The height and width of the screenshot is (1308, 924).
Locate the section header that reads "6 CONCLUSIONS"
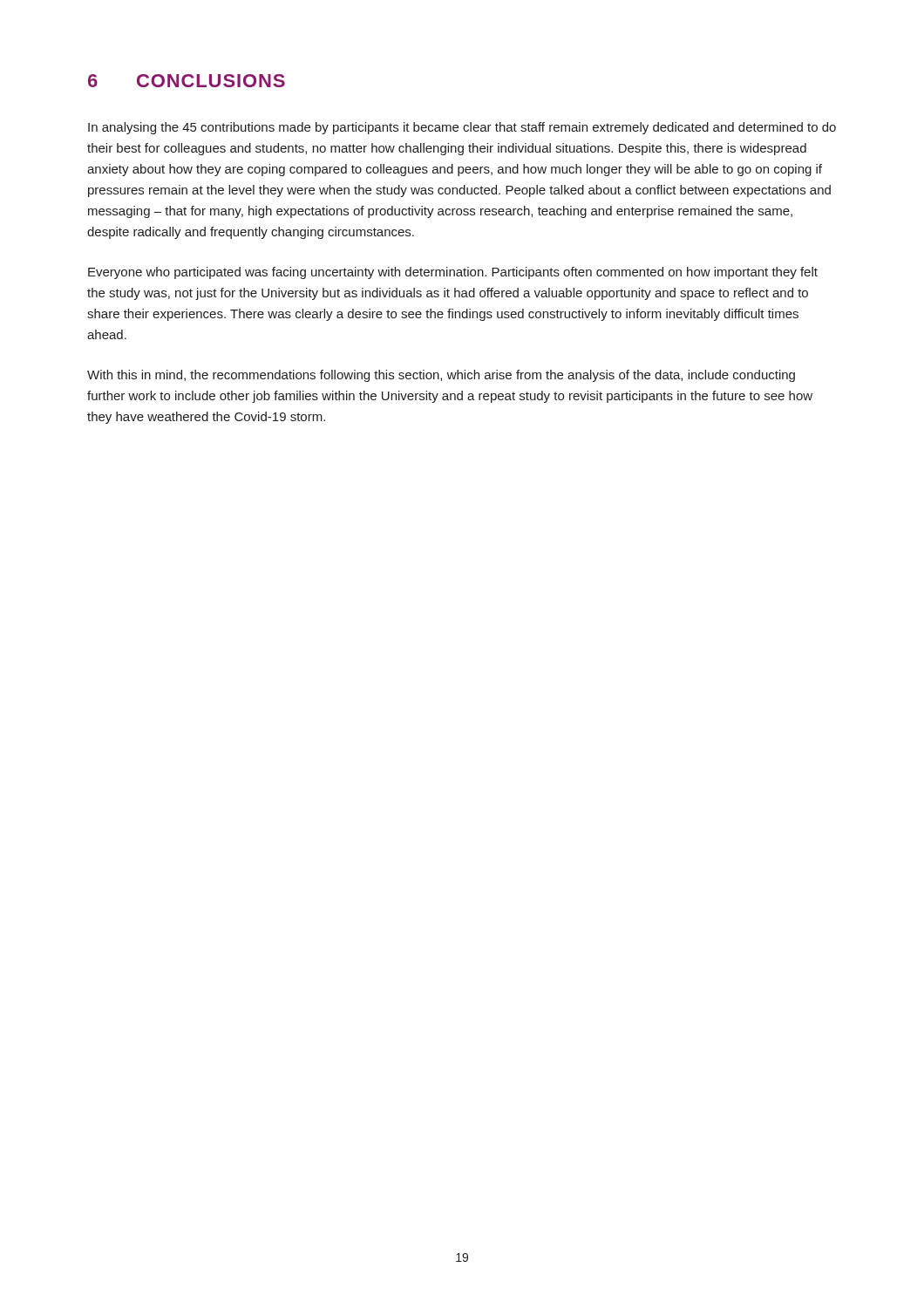coord(187,81)
